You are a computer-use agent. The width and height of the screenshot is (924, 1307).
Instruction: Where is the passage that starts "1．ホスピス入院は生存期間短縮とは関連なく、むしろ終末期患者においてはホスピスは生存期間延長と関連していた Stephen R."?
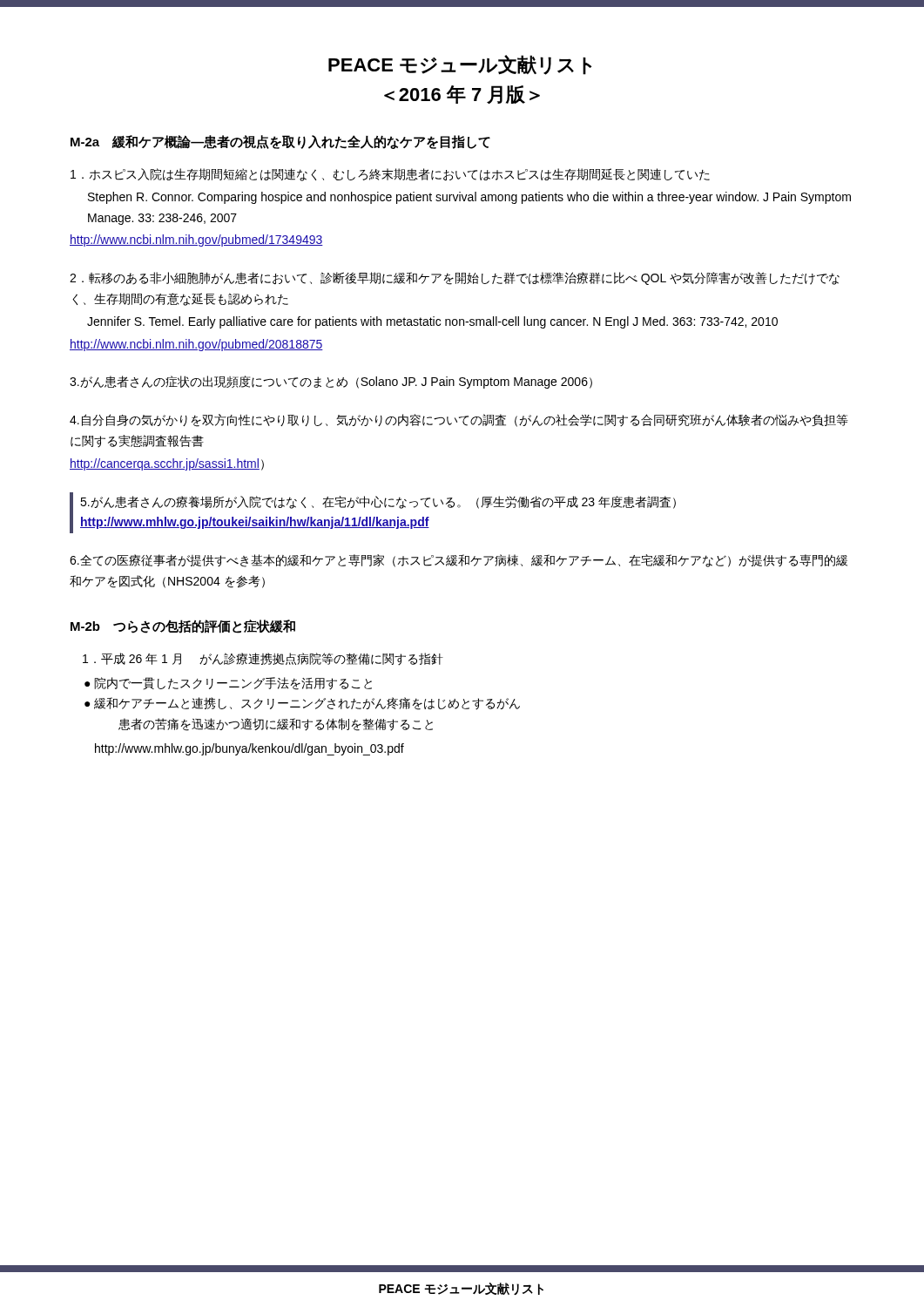tap(462, 206)
